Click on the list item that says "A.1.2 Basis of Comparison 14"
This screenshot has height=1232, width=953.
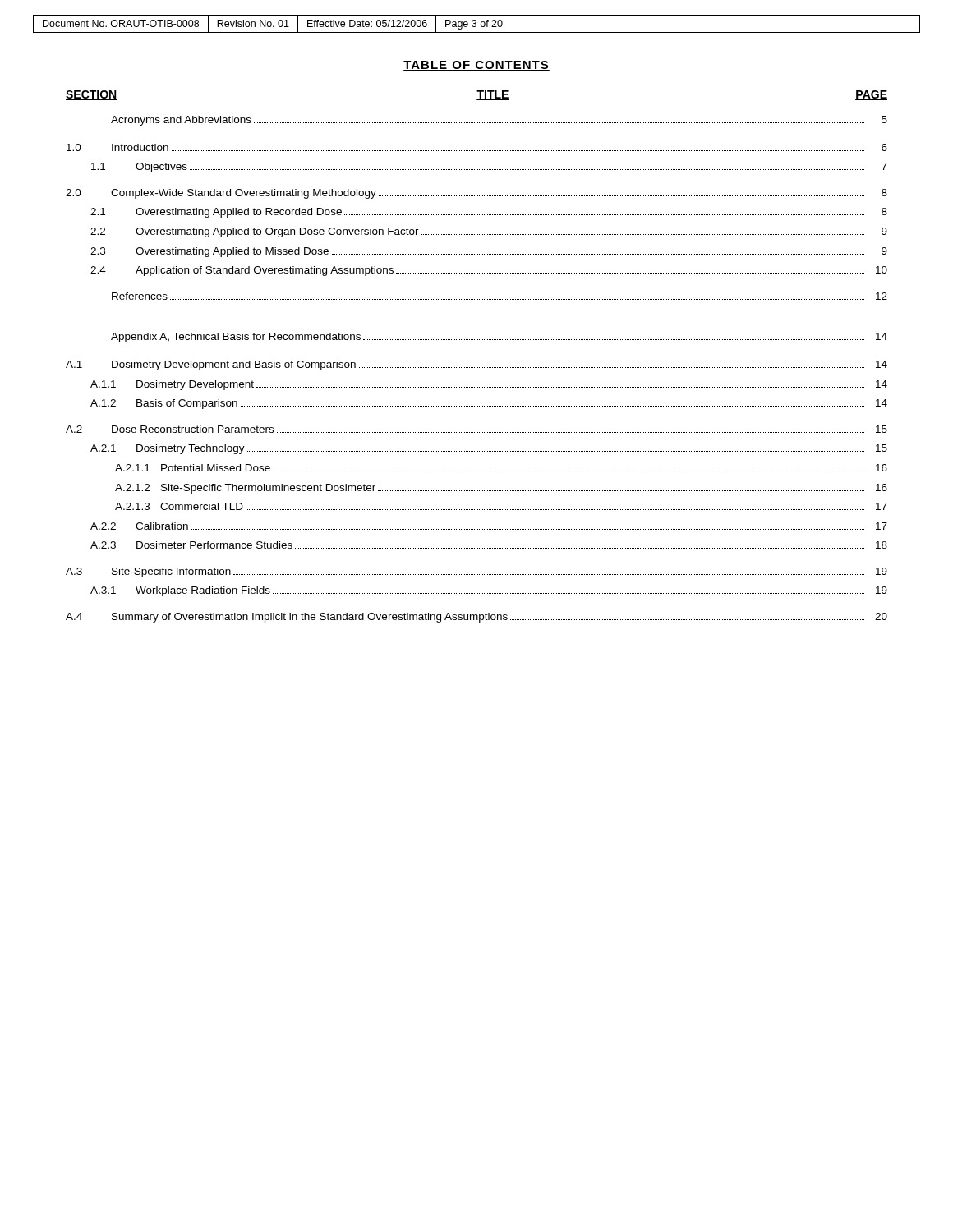click(x=489, y=403)
